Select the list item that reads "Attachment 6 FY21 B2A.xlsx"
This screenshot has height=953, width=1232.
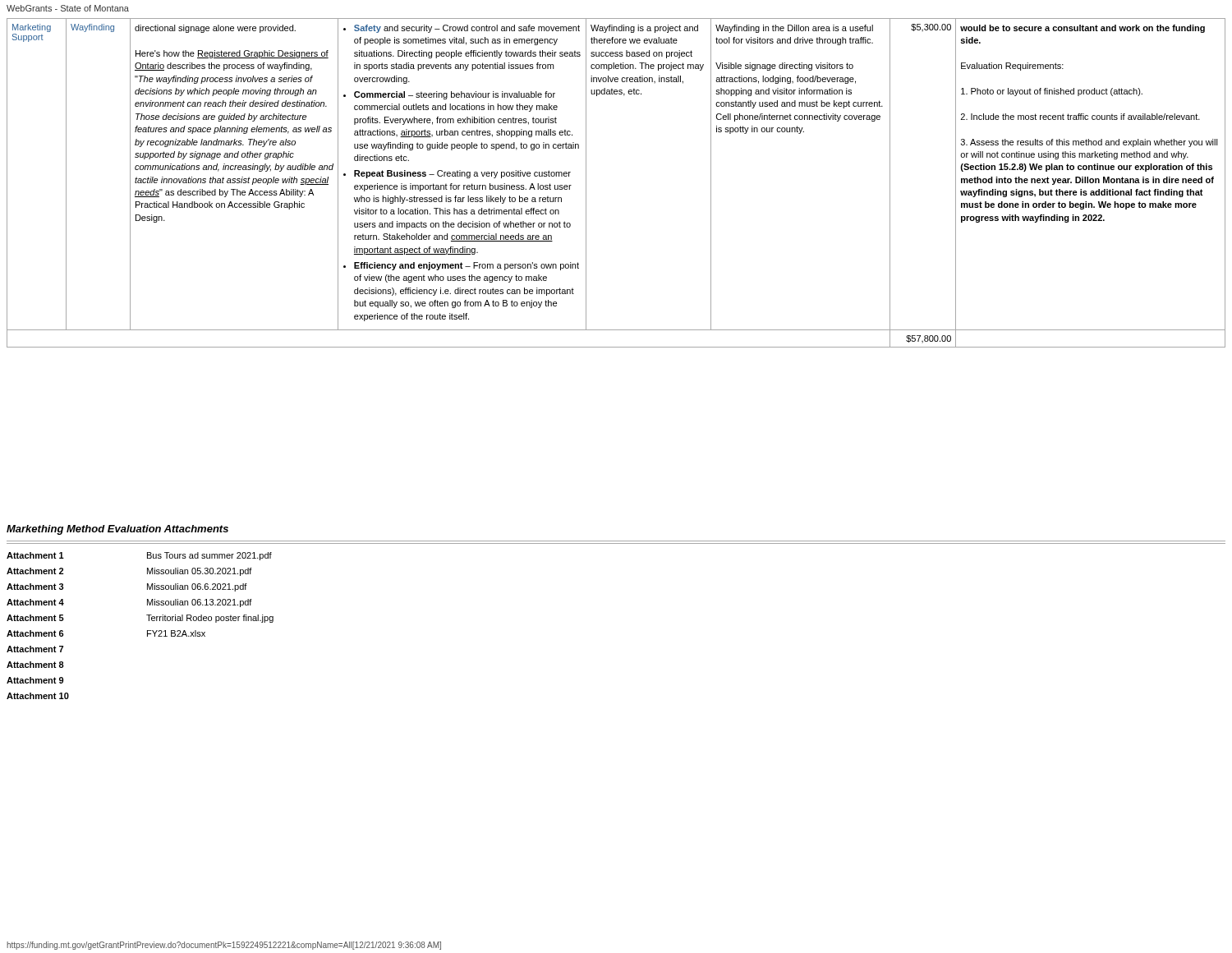tap(32, 633)
